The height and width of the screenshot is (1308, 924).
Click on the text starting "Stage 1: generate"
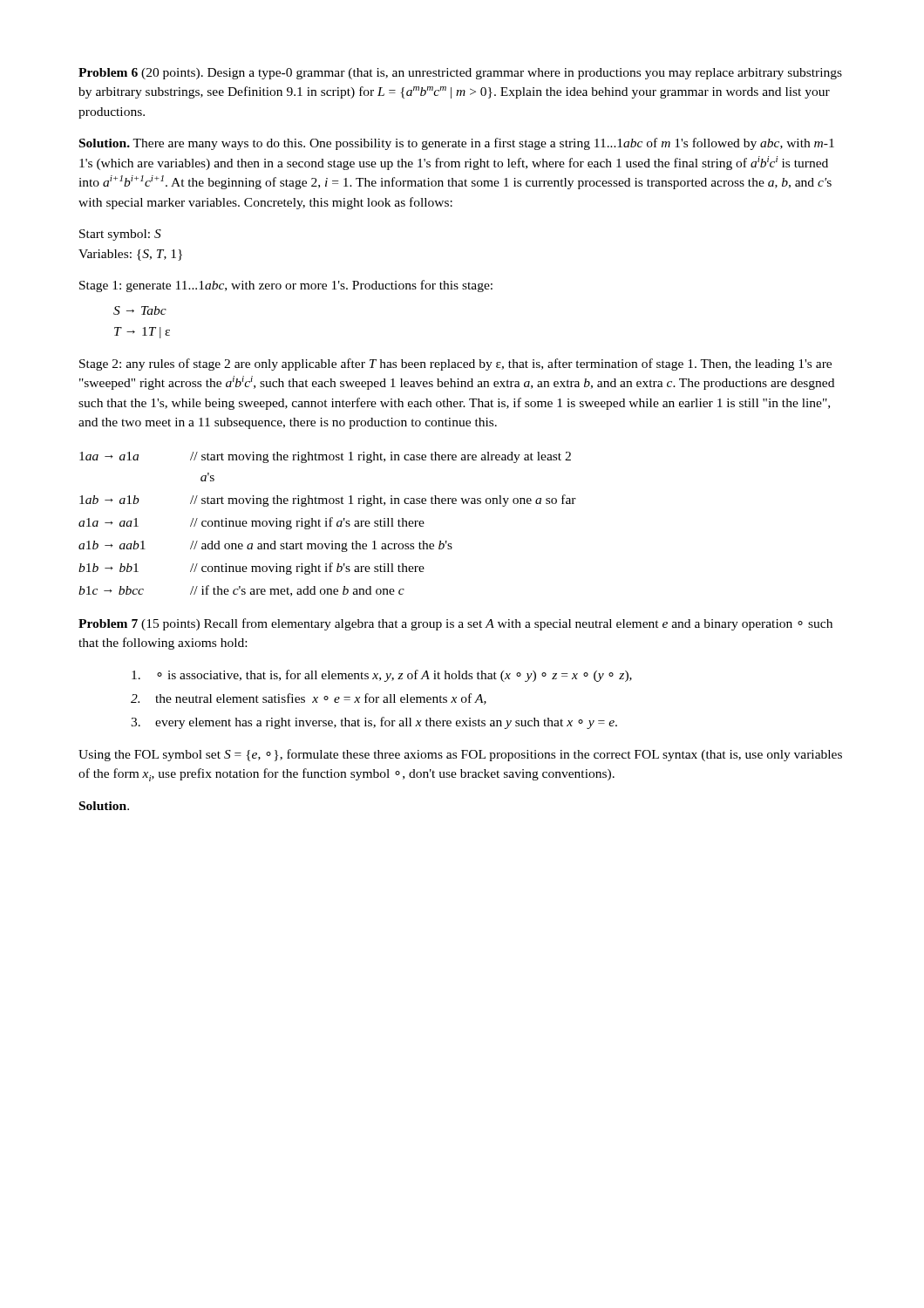(x=286, y=285)
